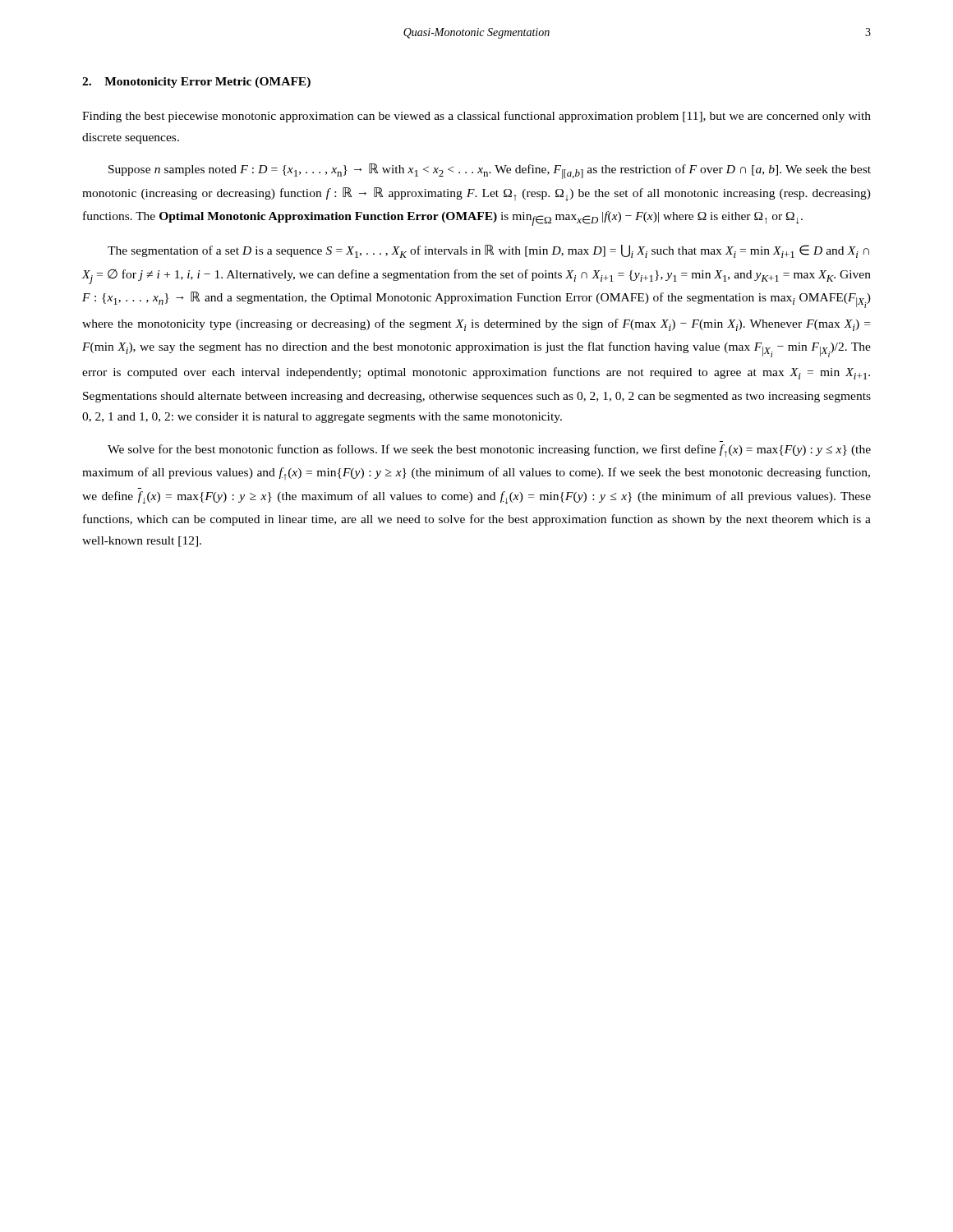
Task: Find the element starting "Finding the best"
Action: click(x=476, y=126)
